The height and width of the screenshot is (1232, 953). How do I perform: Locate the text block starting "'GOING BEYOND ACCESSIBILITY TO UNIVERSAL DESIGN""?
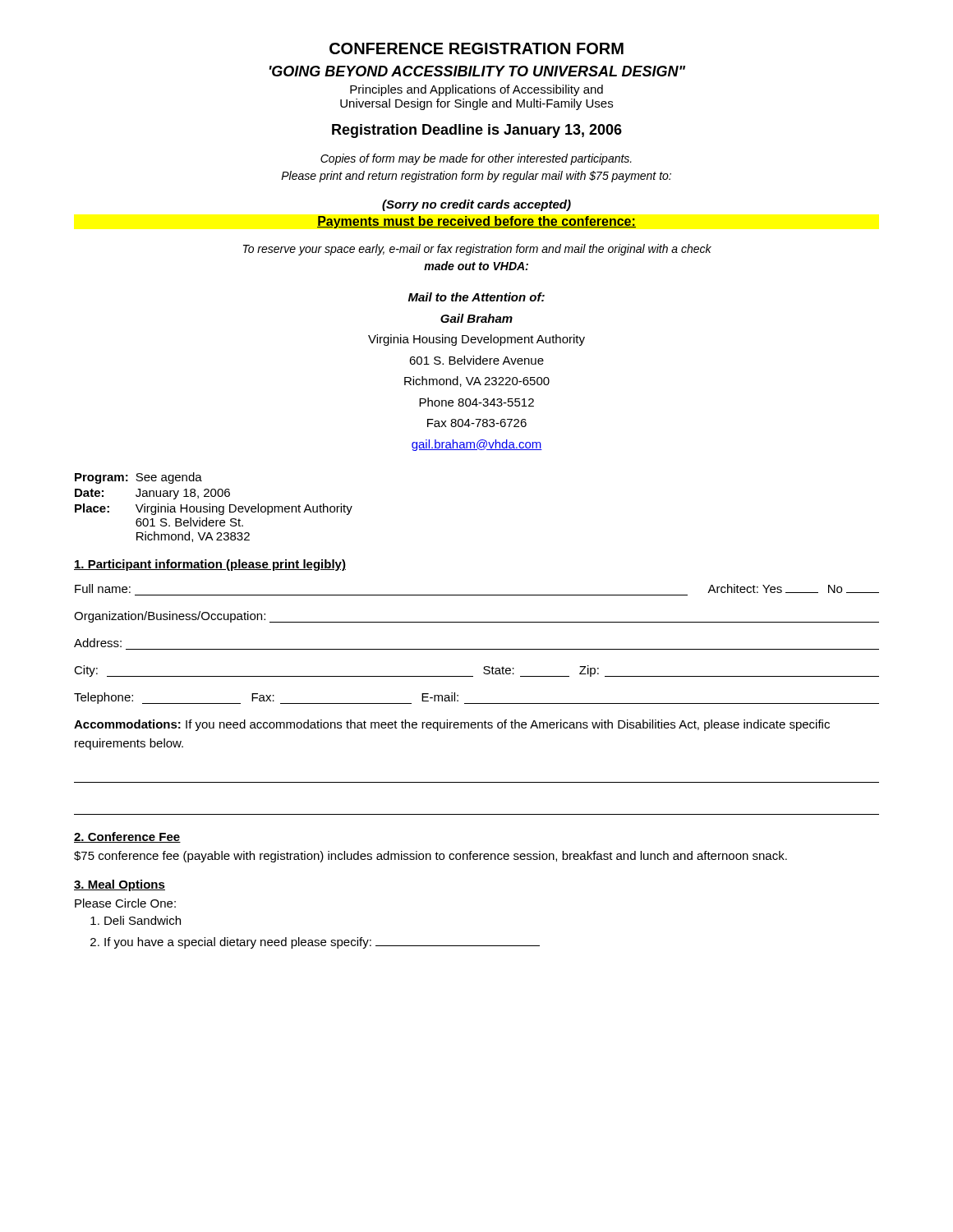click(476, 71)
